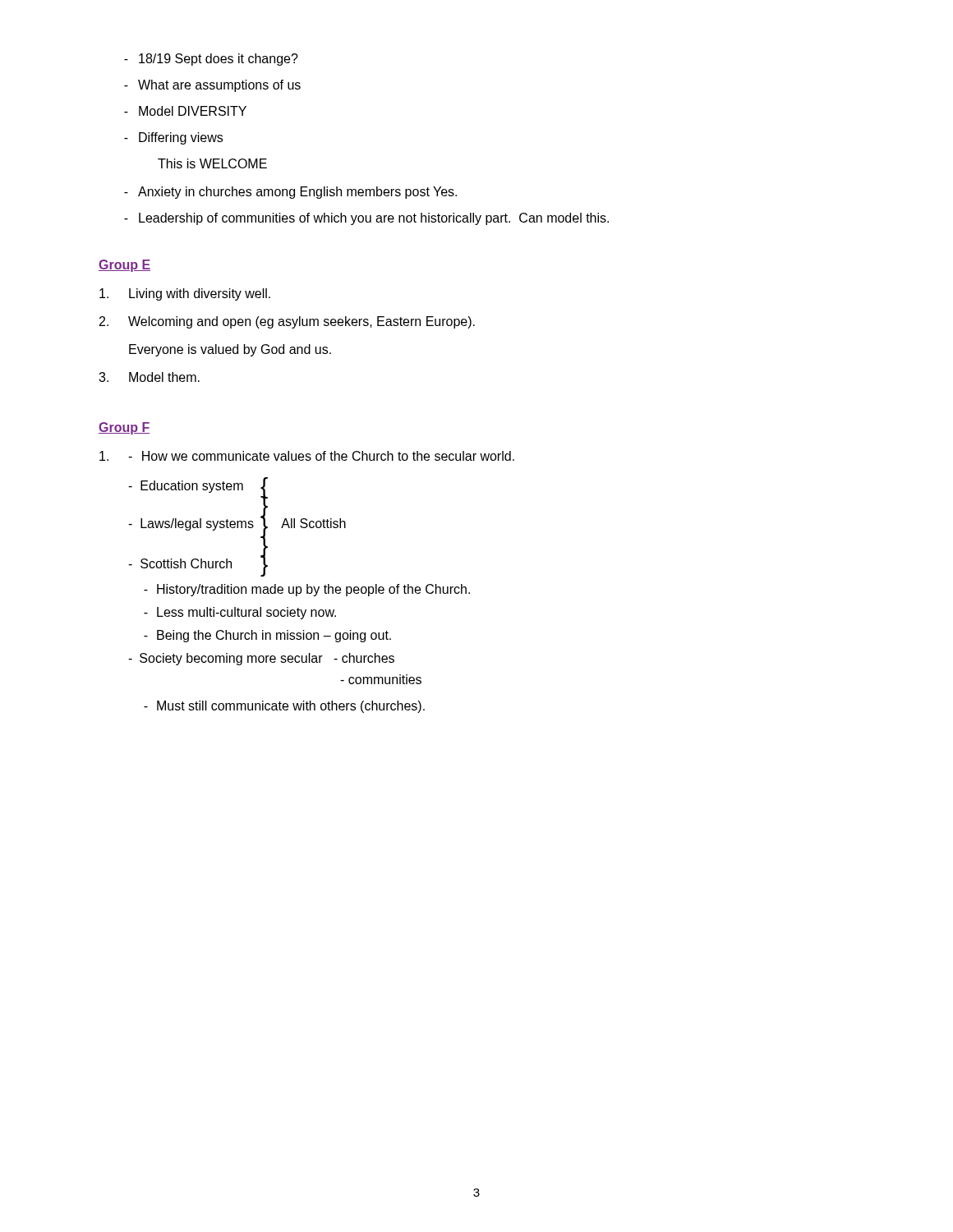Locate the element starting "- Must still"
The width and height of the screenshot is (953, 1232).
click(x=284, y=707)
